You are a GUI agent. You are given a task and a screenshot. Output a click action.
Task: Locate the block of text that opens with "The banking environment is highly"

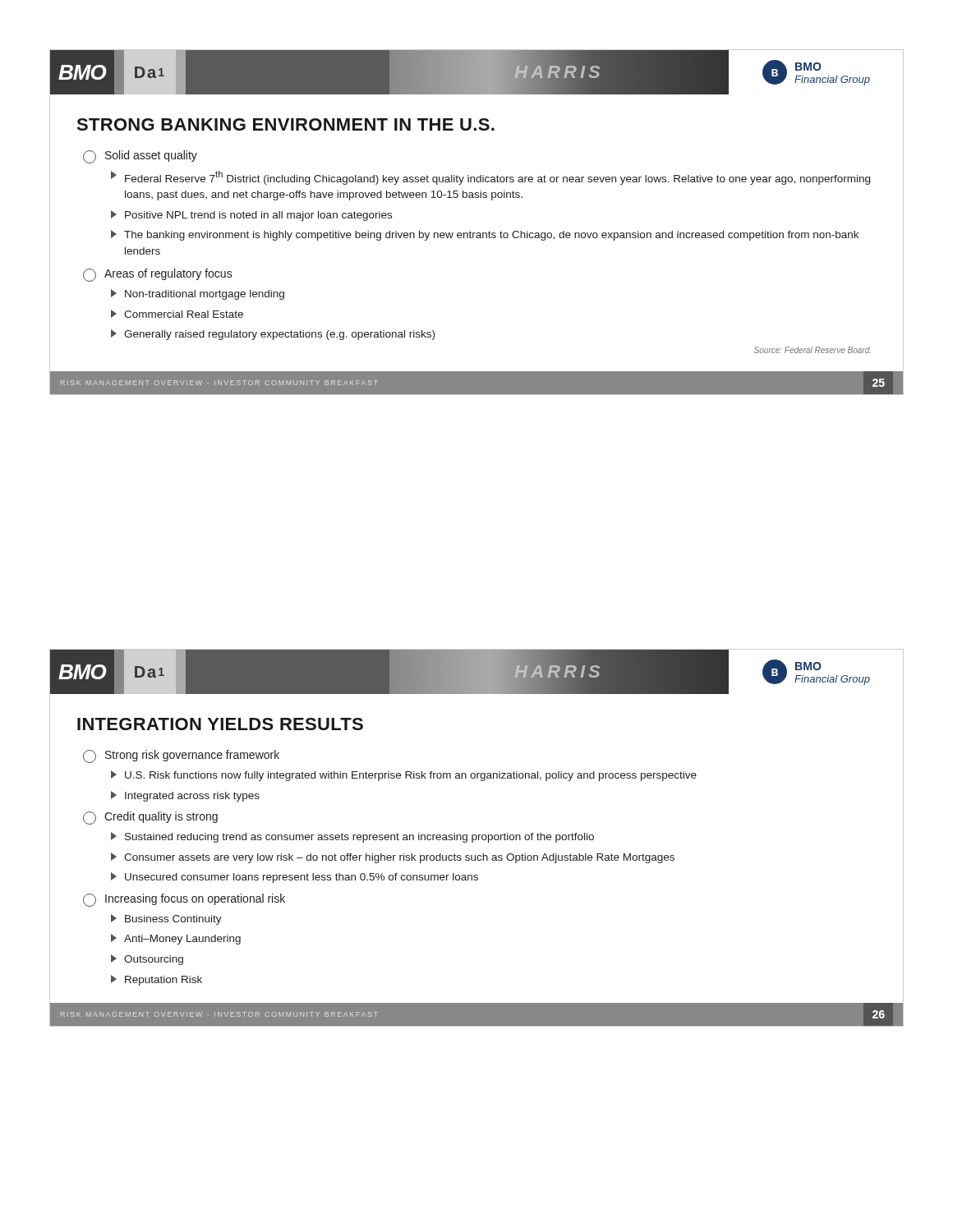pyautogui.click(x=494, y=243)
